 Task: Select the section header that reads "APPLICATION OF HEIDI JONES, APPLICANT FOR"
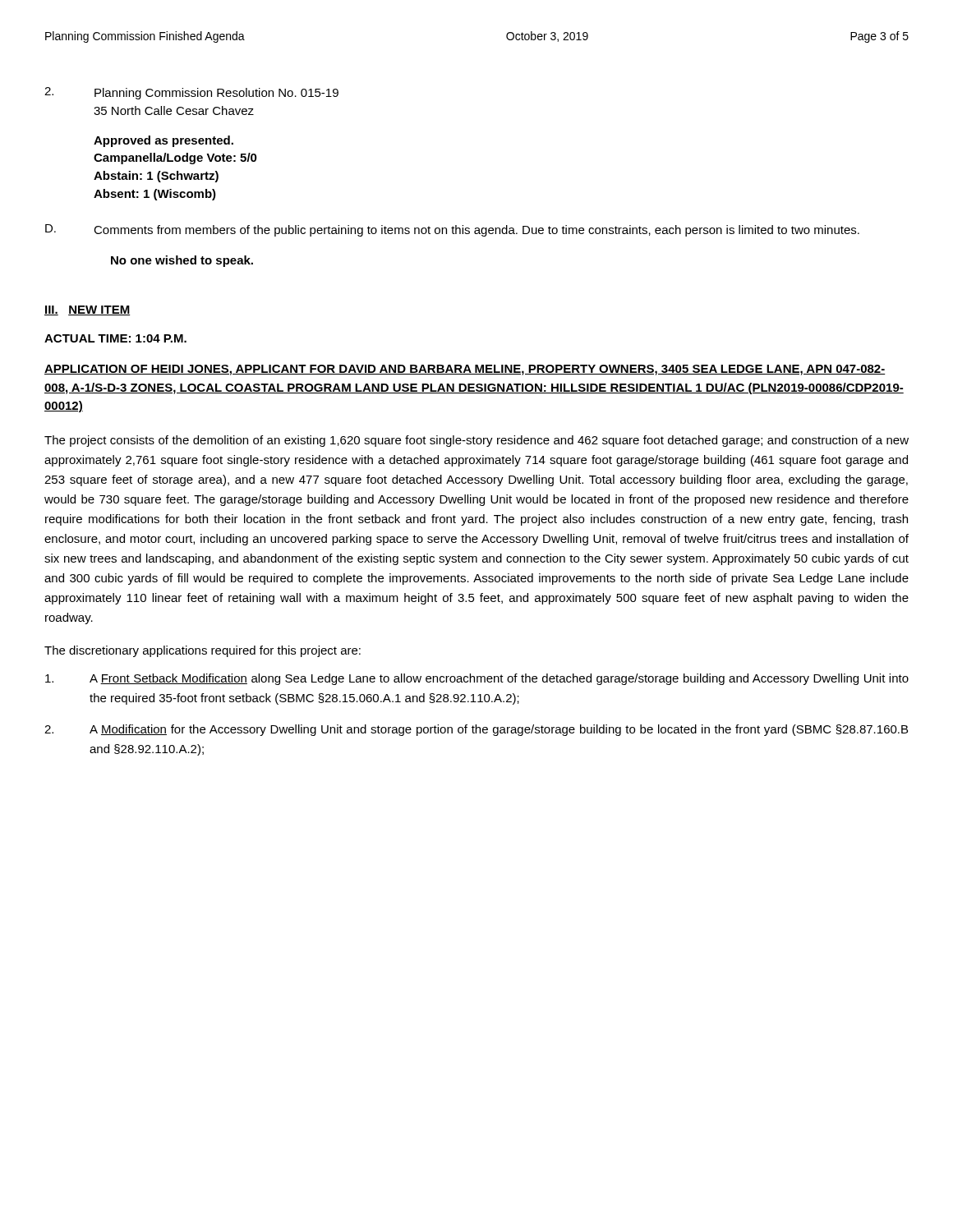tap(474, 387)
